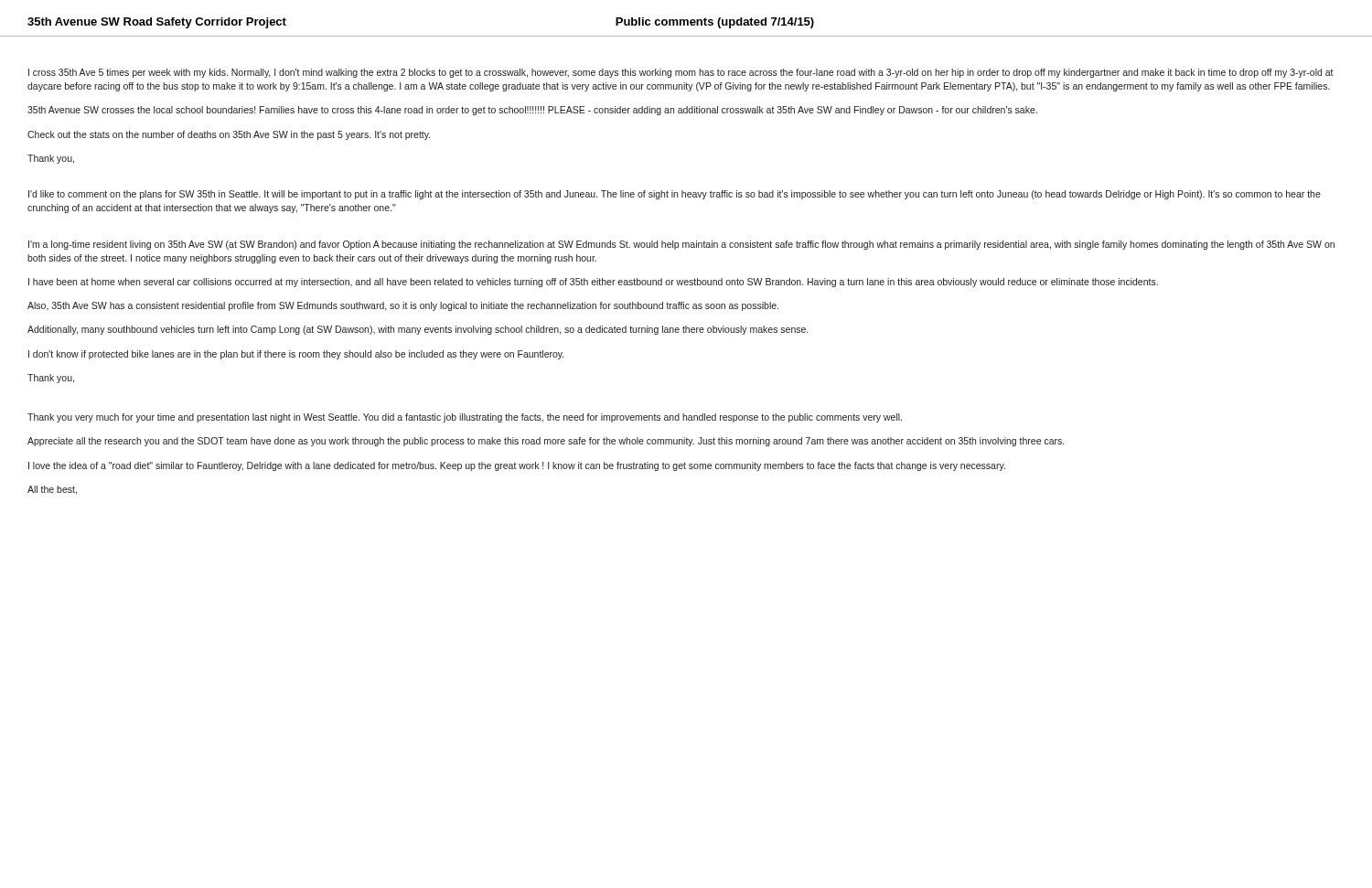The image size is (1372, 888).
Task: Locate the element starting "I have been at home when several car"
Action: coord(593,282)
